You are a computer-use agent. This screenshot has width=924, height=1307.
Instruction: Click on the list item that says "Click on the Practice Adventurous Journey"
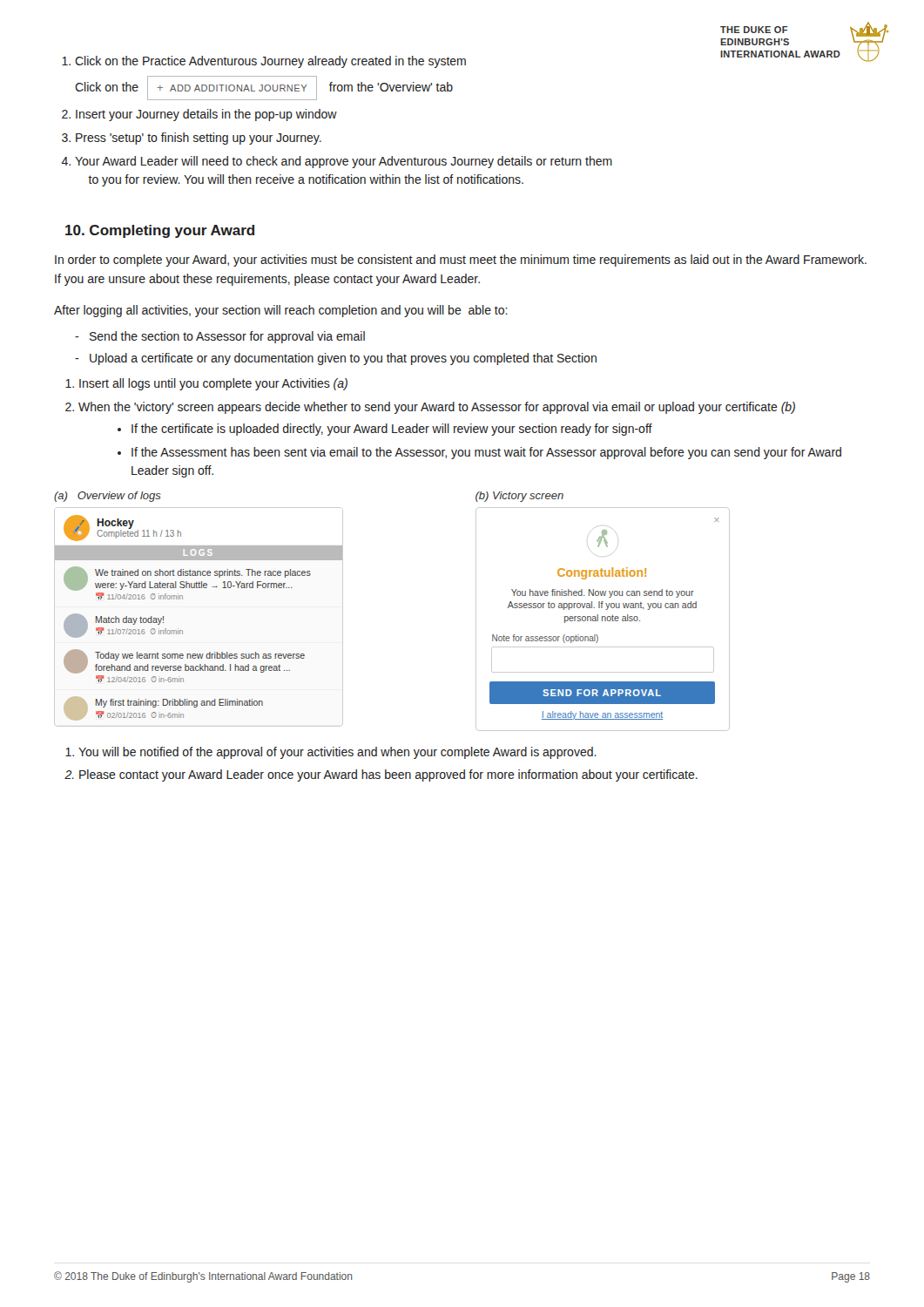click(271, 61)
